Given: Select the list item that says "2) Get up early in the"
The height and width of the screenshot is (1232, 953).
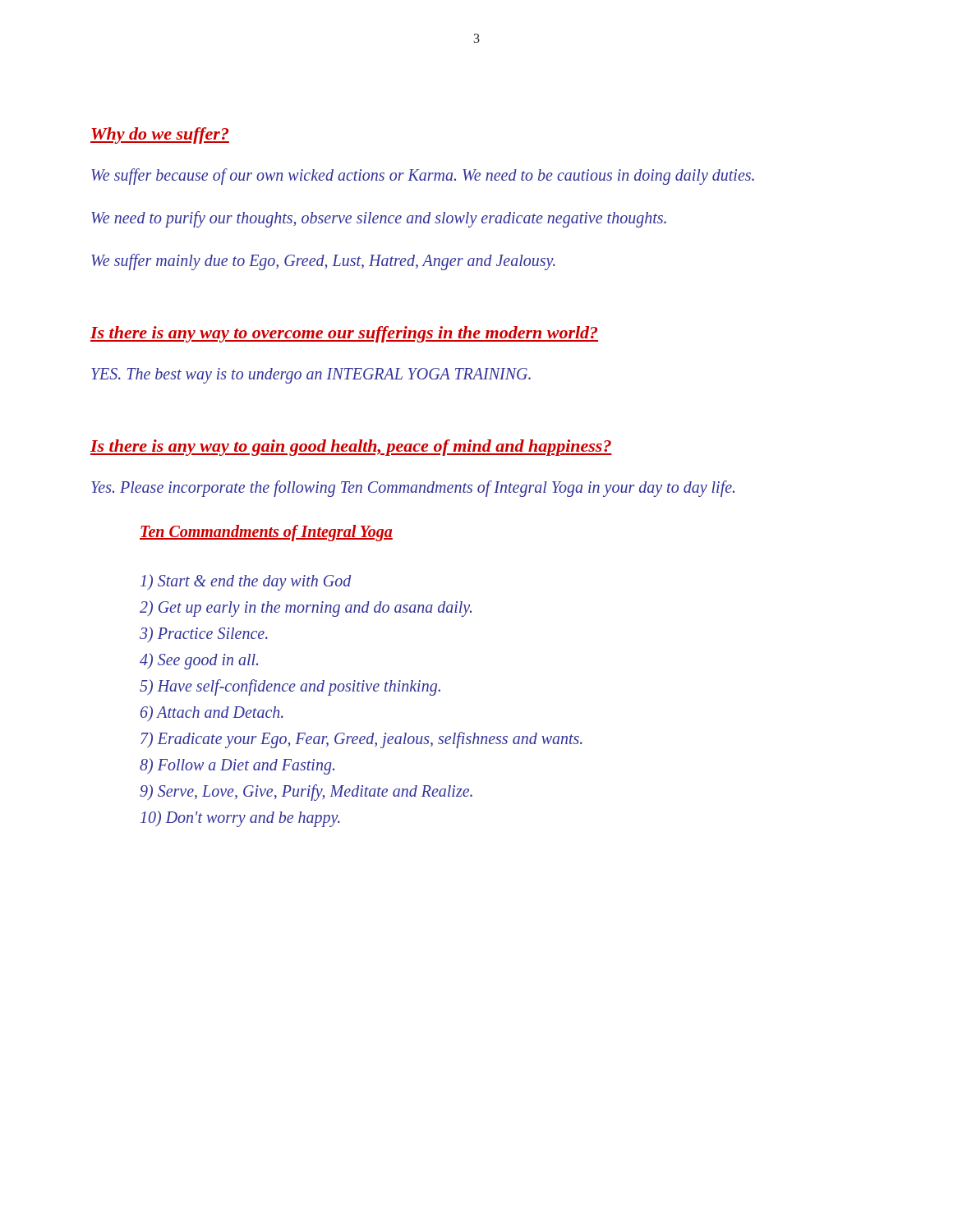Looking at the screenshot, I should pos(306,607).
